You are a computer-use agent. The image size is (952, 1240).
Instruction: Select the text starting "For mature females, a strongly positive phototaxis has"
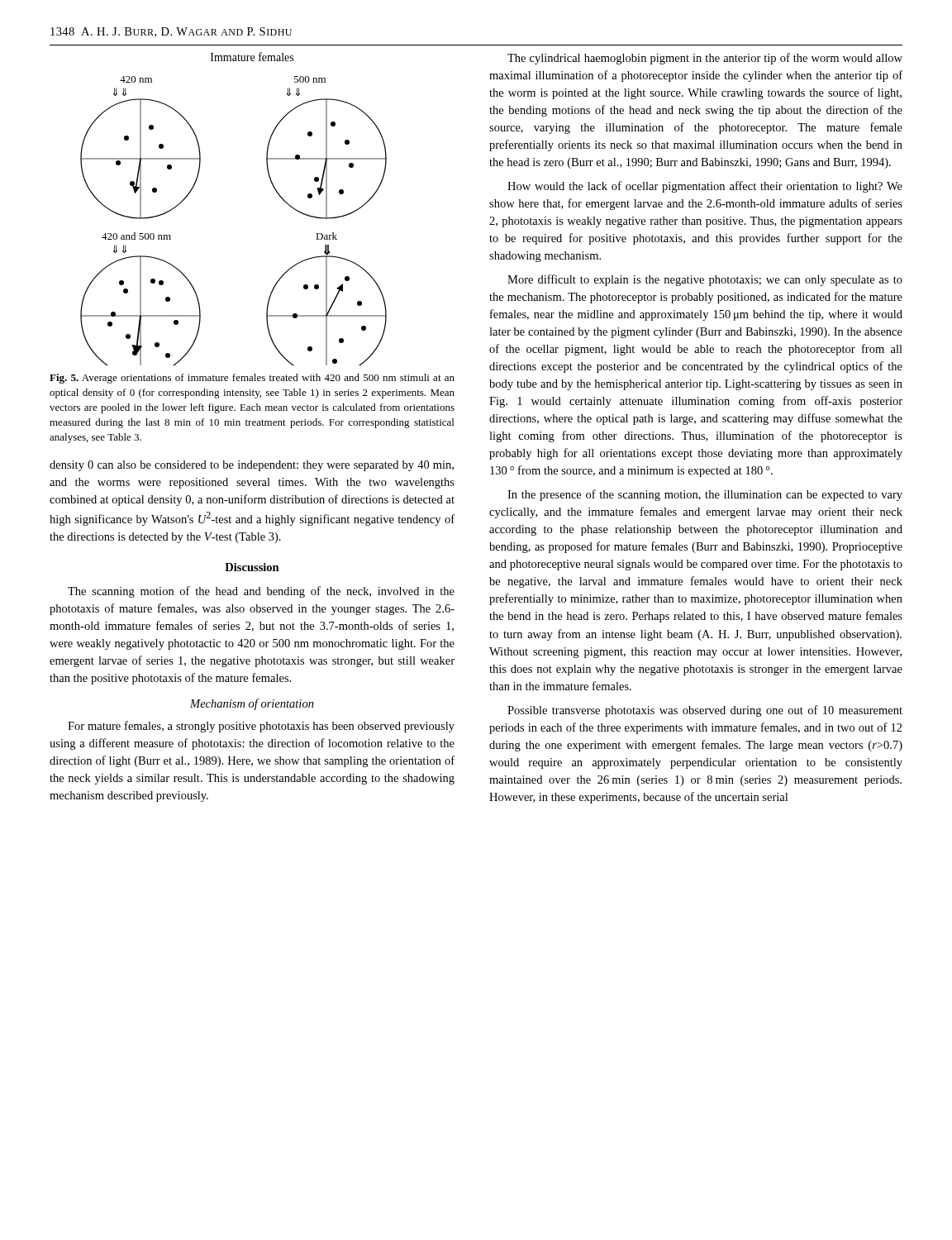[x=252, y=761]
